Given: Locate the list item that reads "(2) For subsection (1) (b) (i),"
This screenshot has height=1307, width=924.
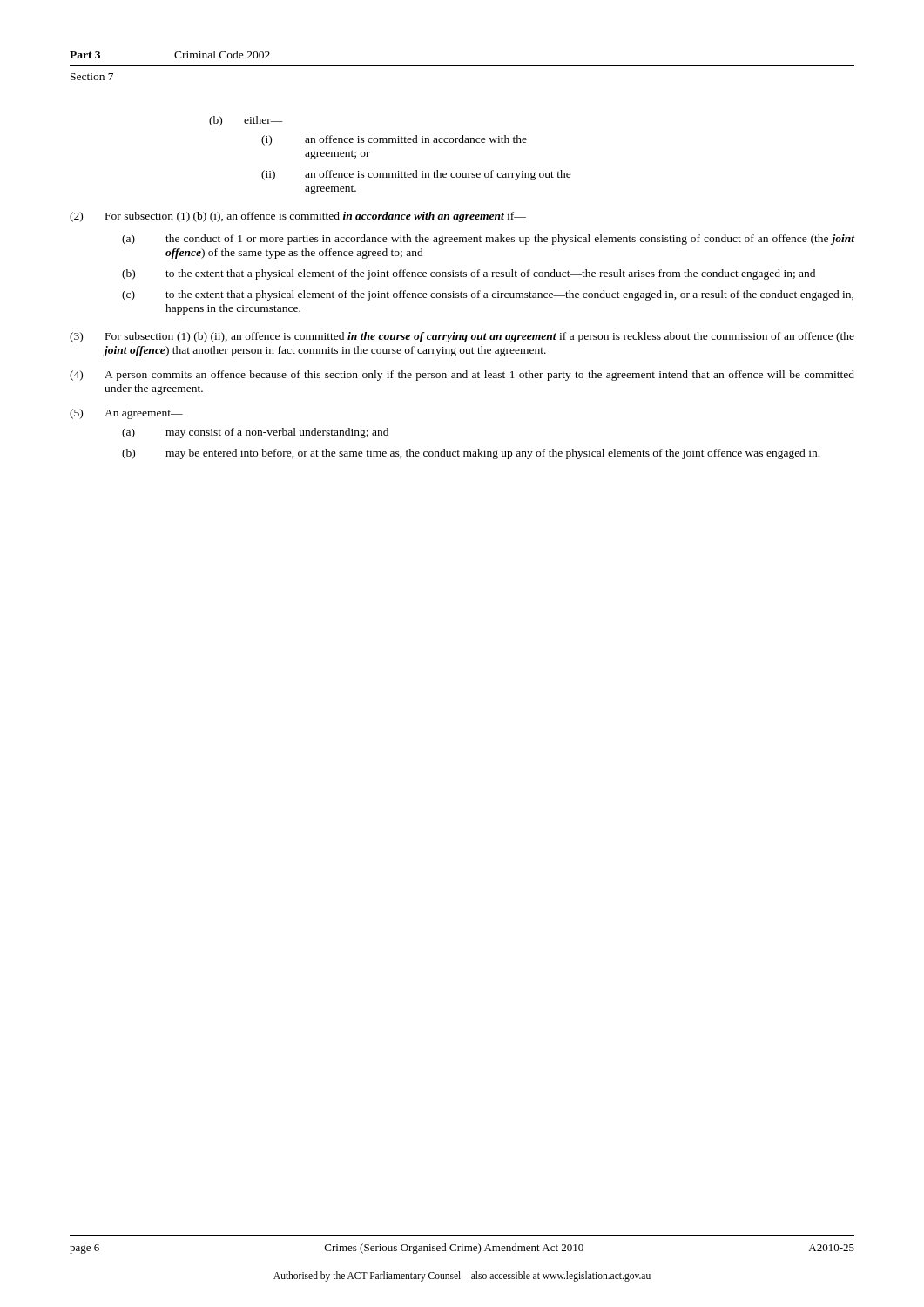Looking at the screenshot, I should (x=462, y=216).
